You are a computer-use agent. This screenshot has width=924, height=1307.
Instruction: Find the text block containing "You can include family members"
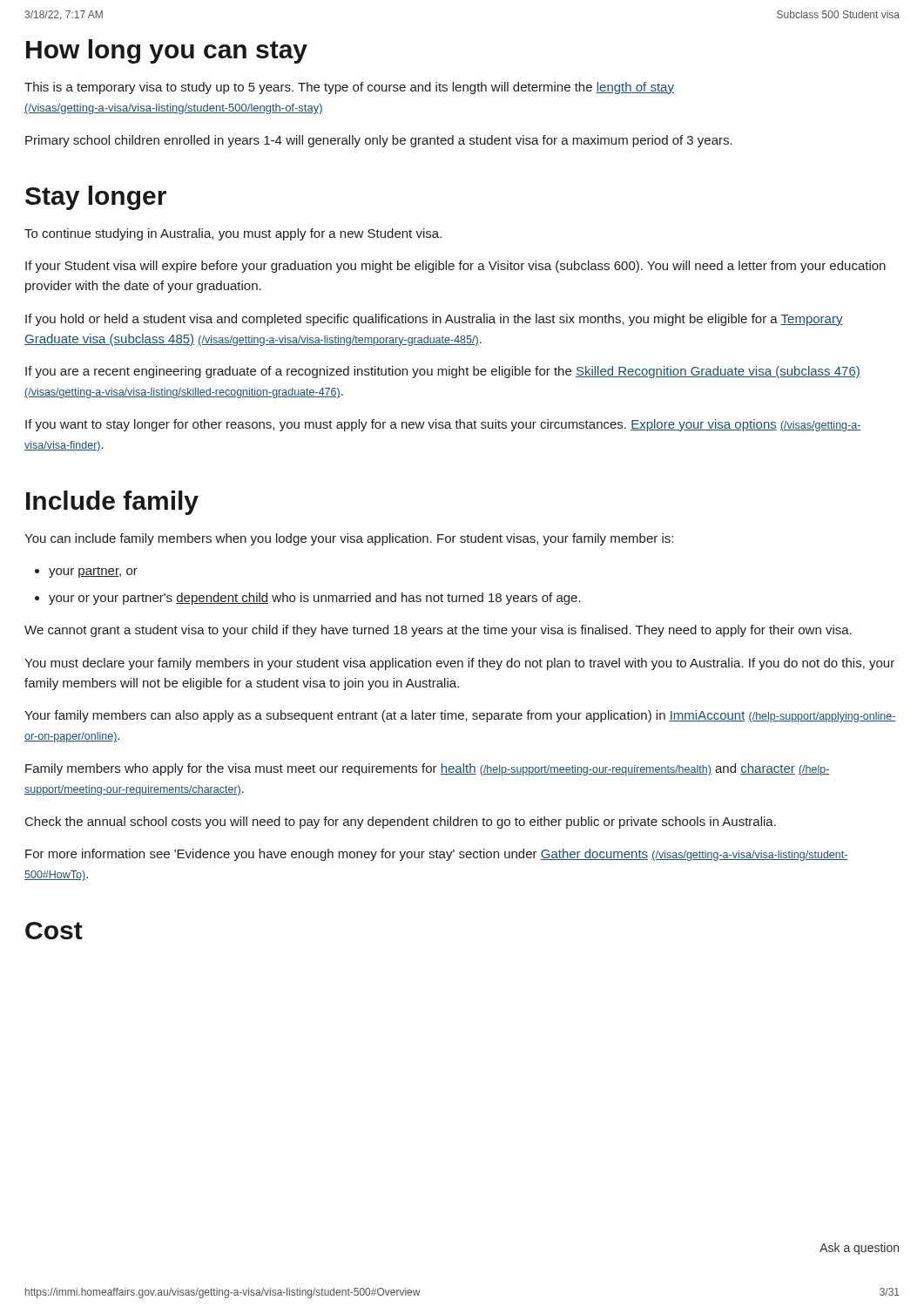point(462,538)
